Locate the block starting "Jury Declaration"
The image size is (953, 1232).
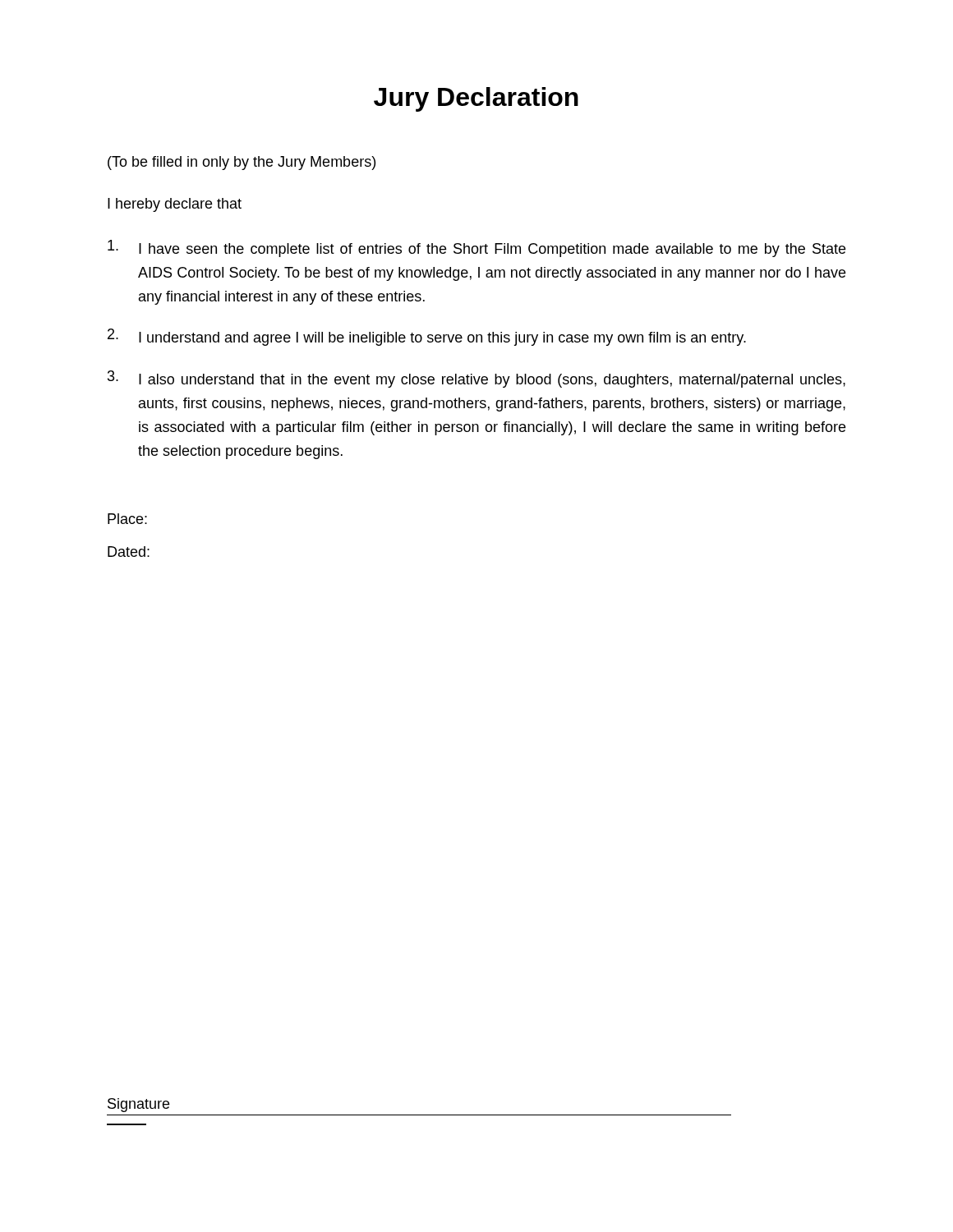click(476, 97)
